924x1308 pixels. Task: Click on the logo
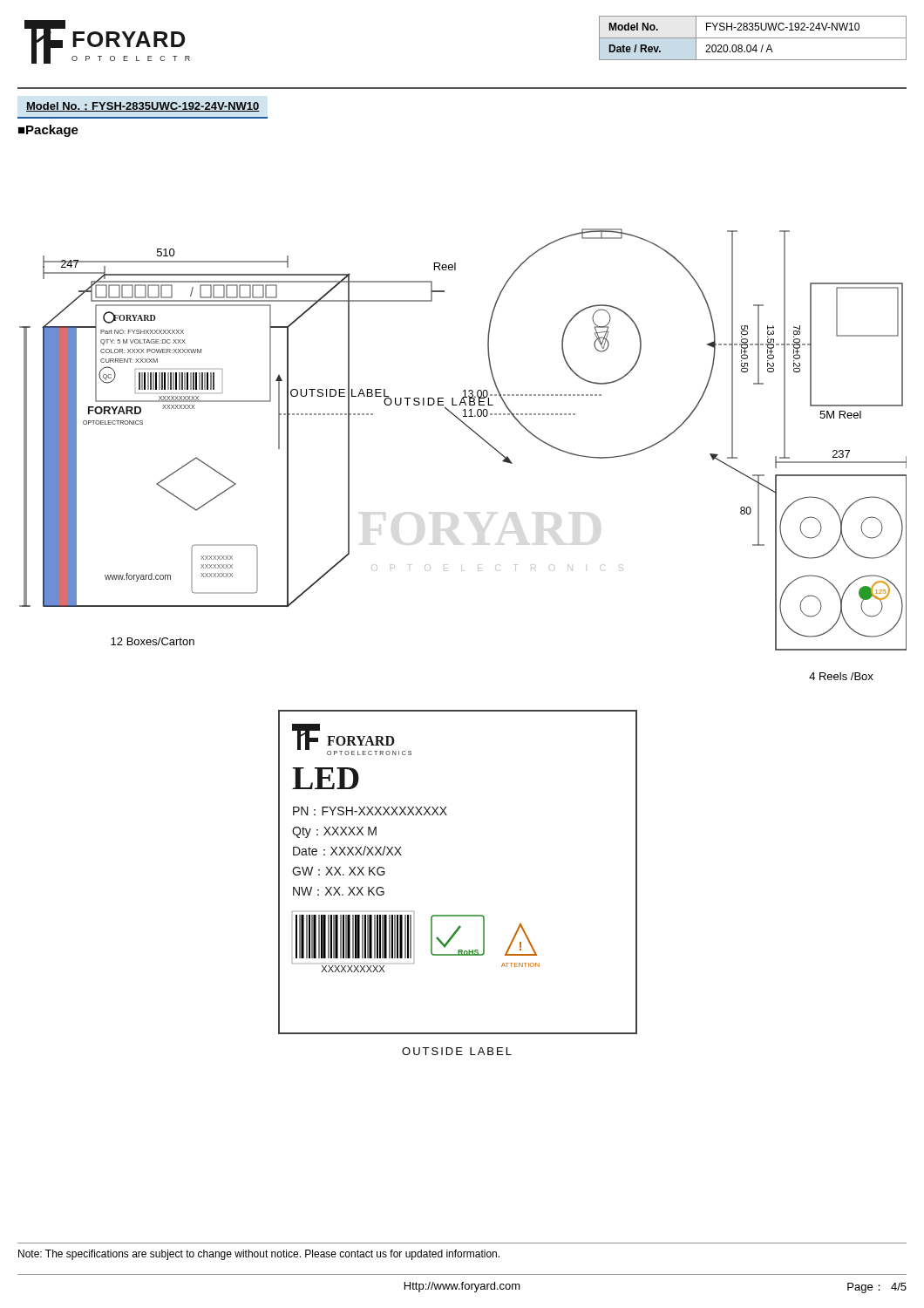pos(113,45)
